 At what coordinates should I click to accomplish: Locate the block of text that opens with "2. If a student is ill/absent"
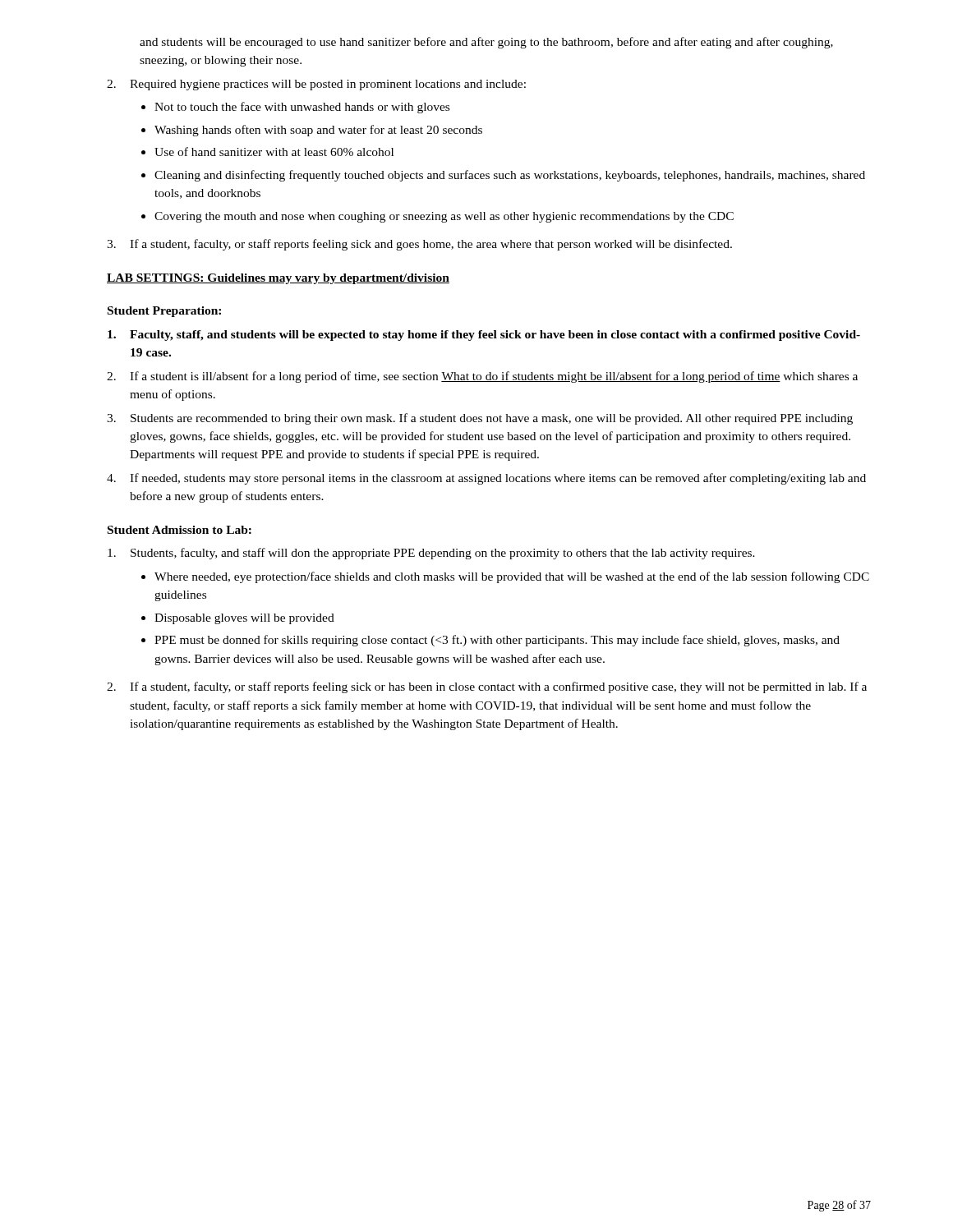pos(489,385)
